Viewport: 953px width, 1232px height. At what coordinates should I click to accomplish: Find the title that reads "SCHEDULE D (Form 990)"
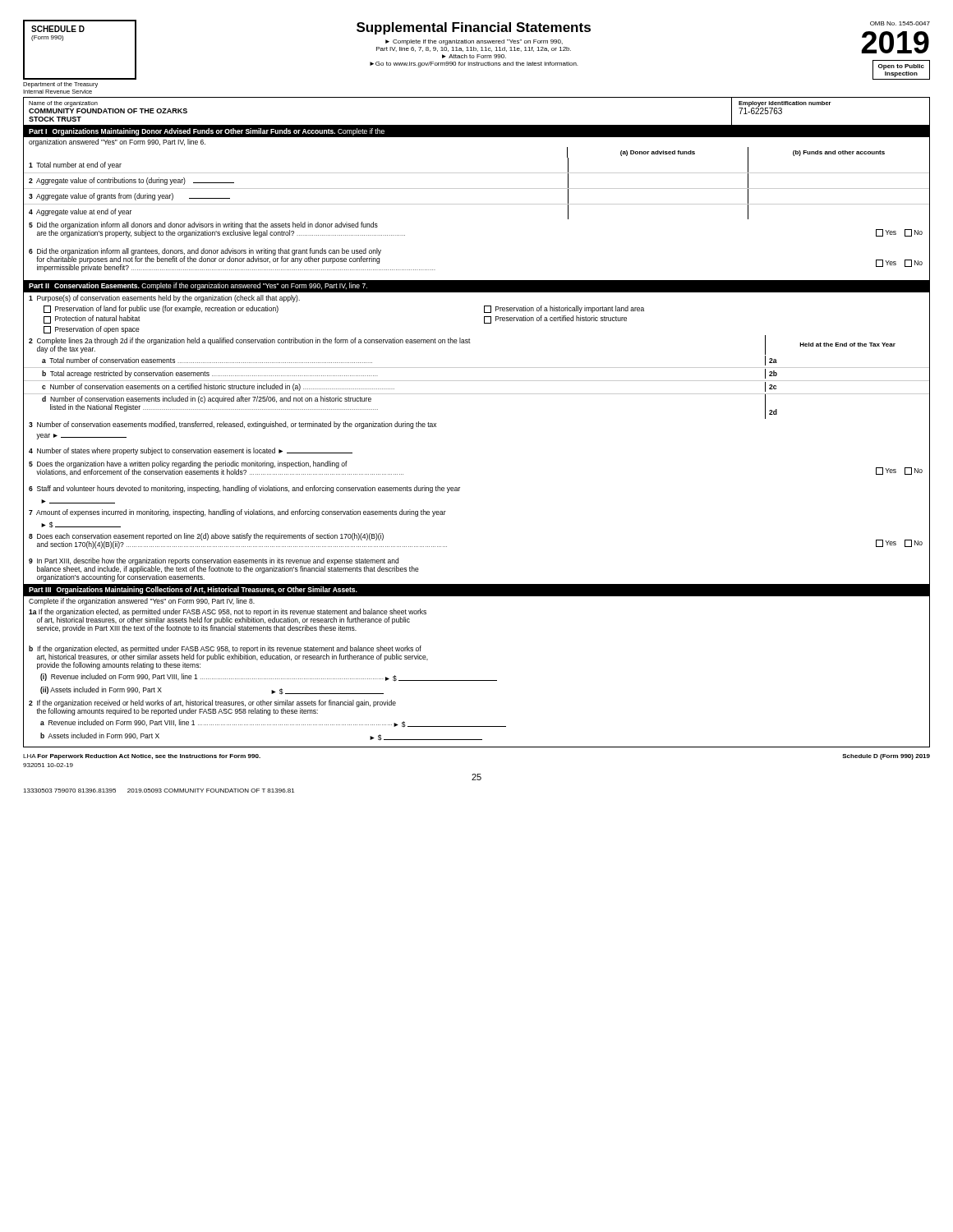pos(80,33)
